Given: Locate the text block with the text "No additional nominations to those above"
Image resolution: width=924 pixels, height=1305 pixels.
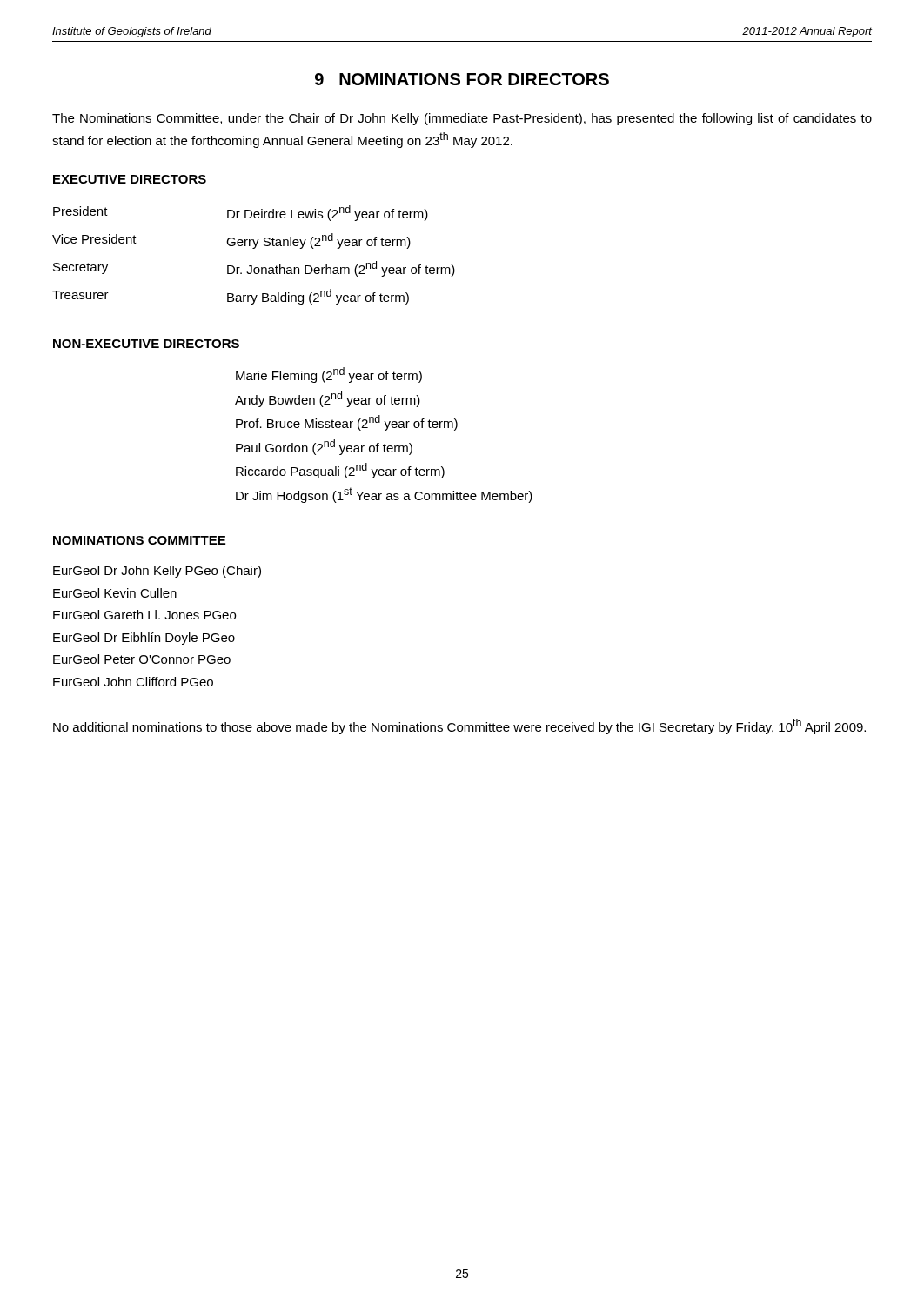Looking at the screenshot, I should pyautogui.click(x=460, y=726).
